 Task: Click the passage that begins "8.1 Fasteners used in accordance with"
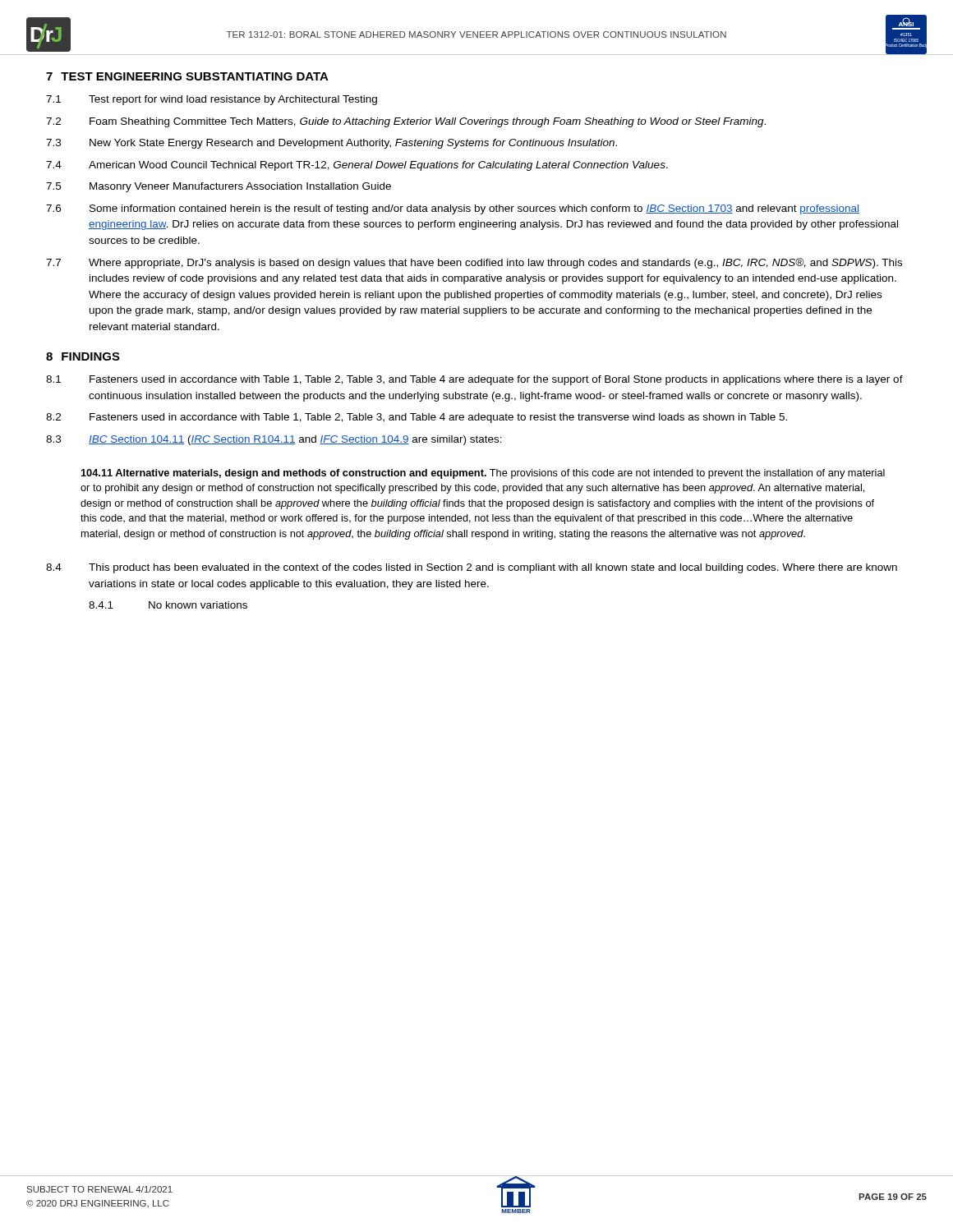pos(476,388)
